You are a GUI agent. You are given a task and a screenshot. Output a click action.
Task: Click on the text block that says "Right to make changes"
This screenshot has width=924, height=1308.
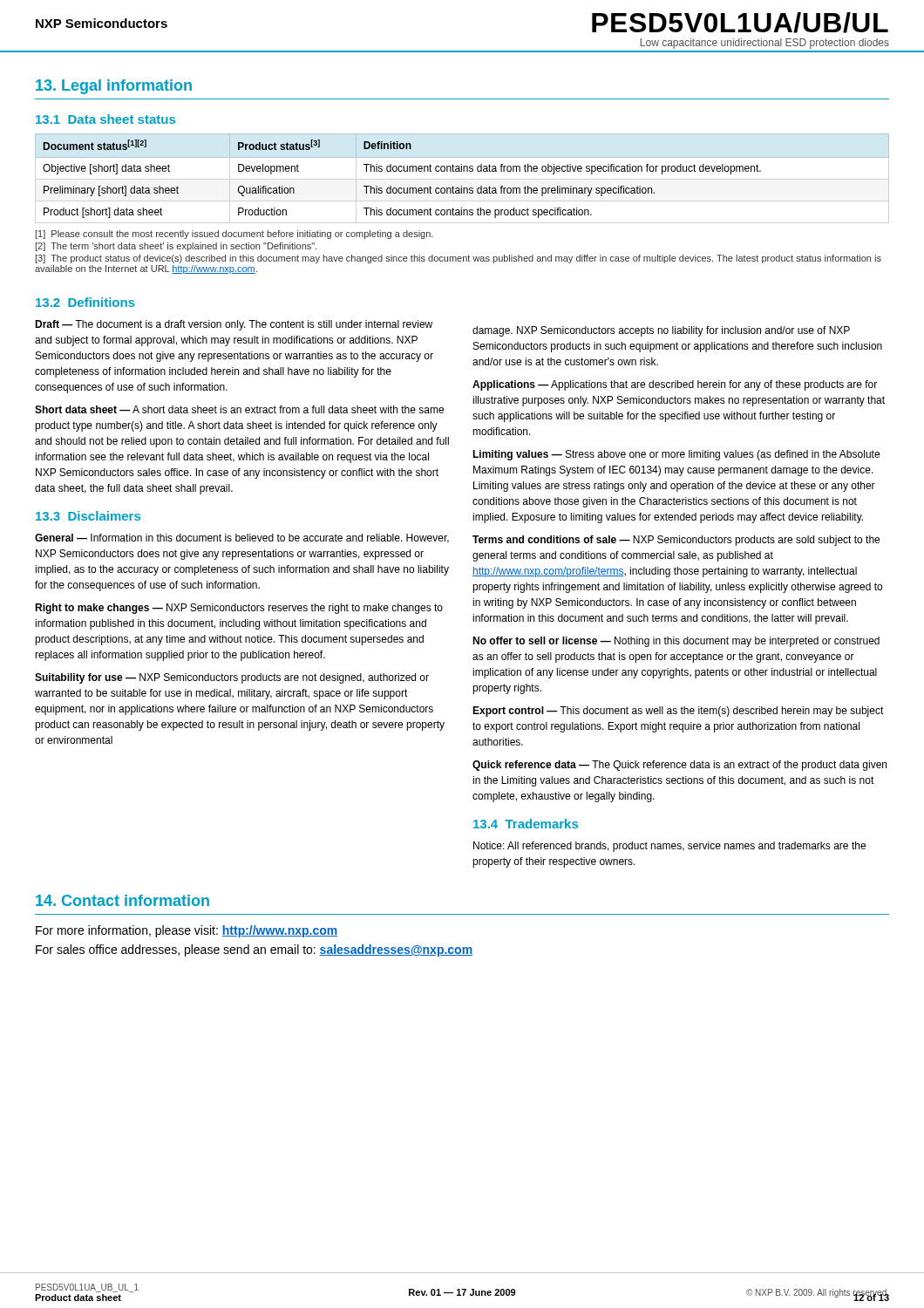click(x=239, y=631)
